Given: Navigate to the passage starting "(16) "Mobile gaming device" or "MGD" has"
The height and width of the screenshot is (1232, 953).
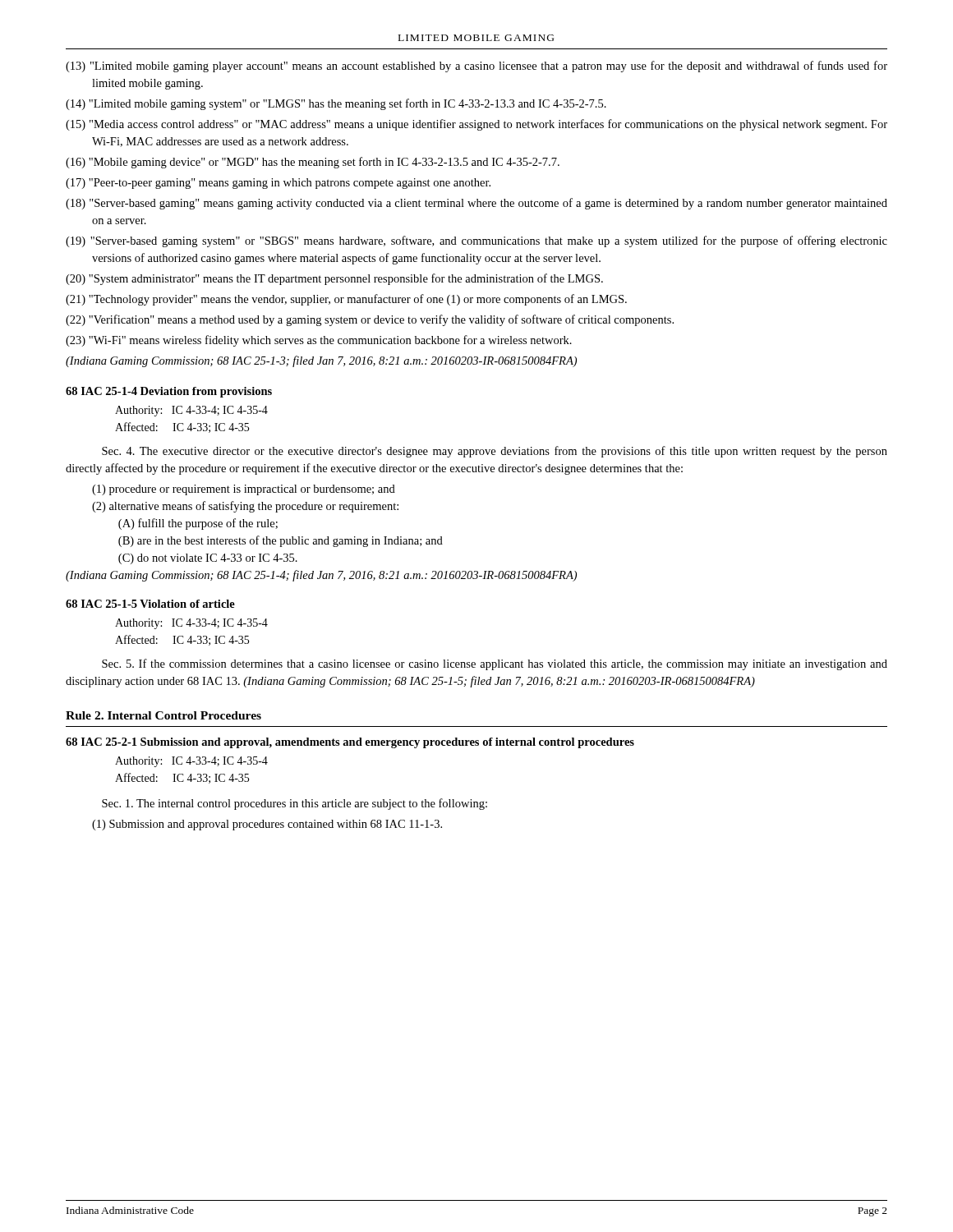Looking at the screenshot, I should pos(313,162).
